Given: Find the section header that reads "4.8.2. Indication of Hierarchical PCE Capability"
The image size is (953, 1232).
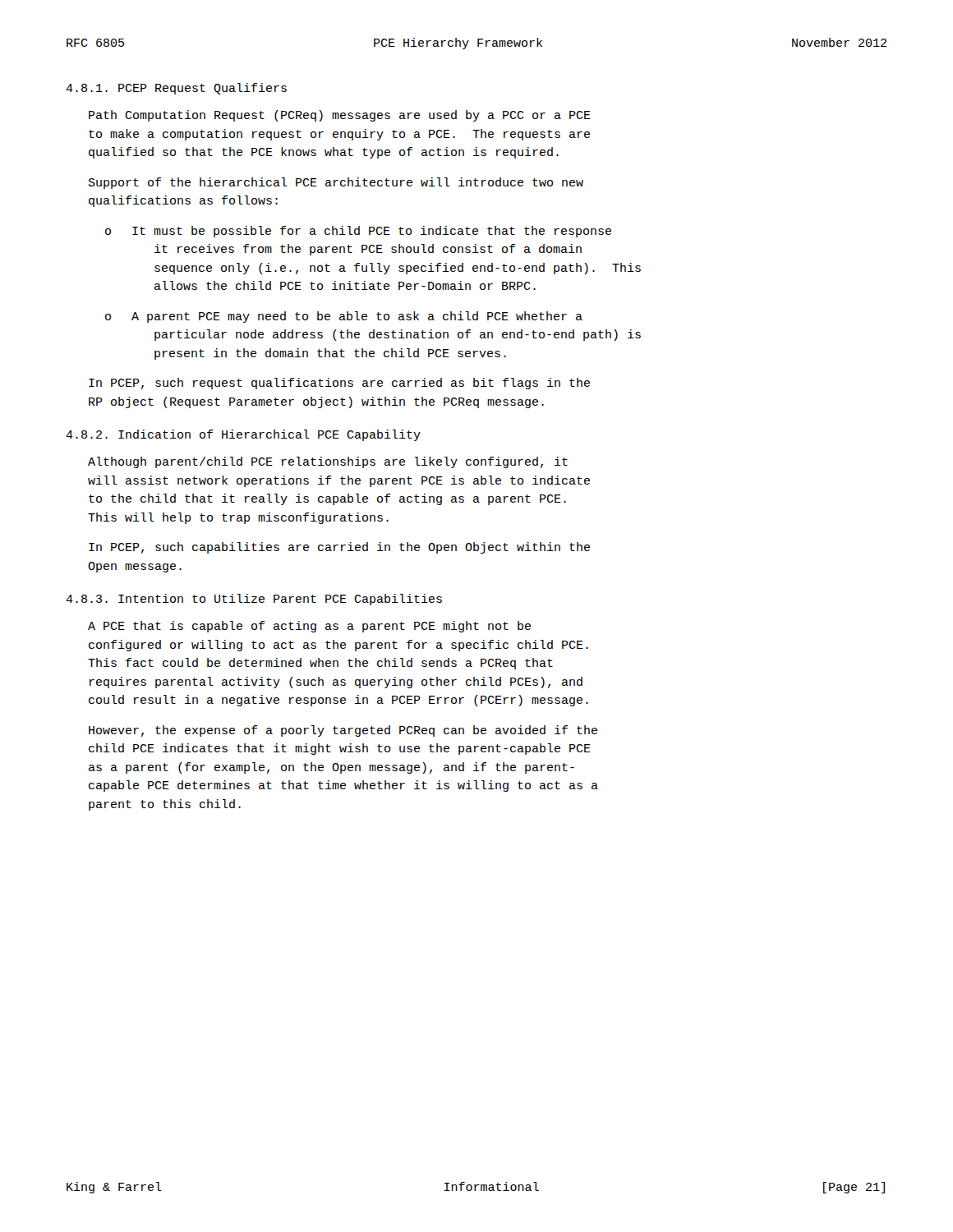Looking at the screenshot, I should click(243, 436).
